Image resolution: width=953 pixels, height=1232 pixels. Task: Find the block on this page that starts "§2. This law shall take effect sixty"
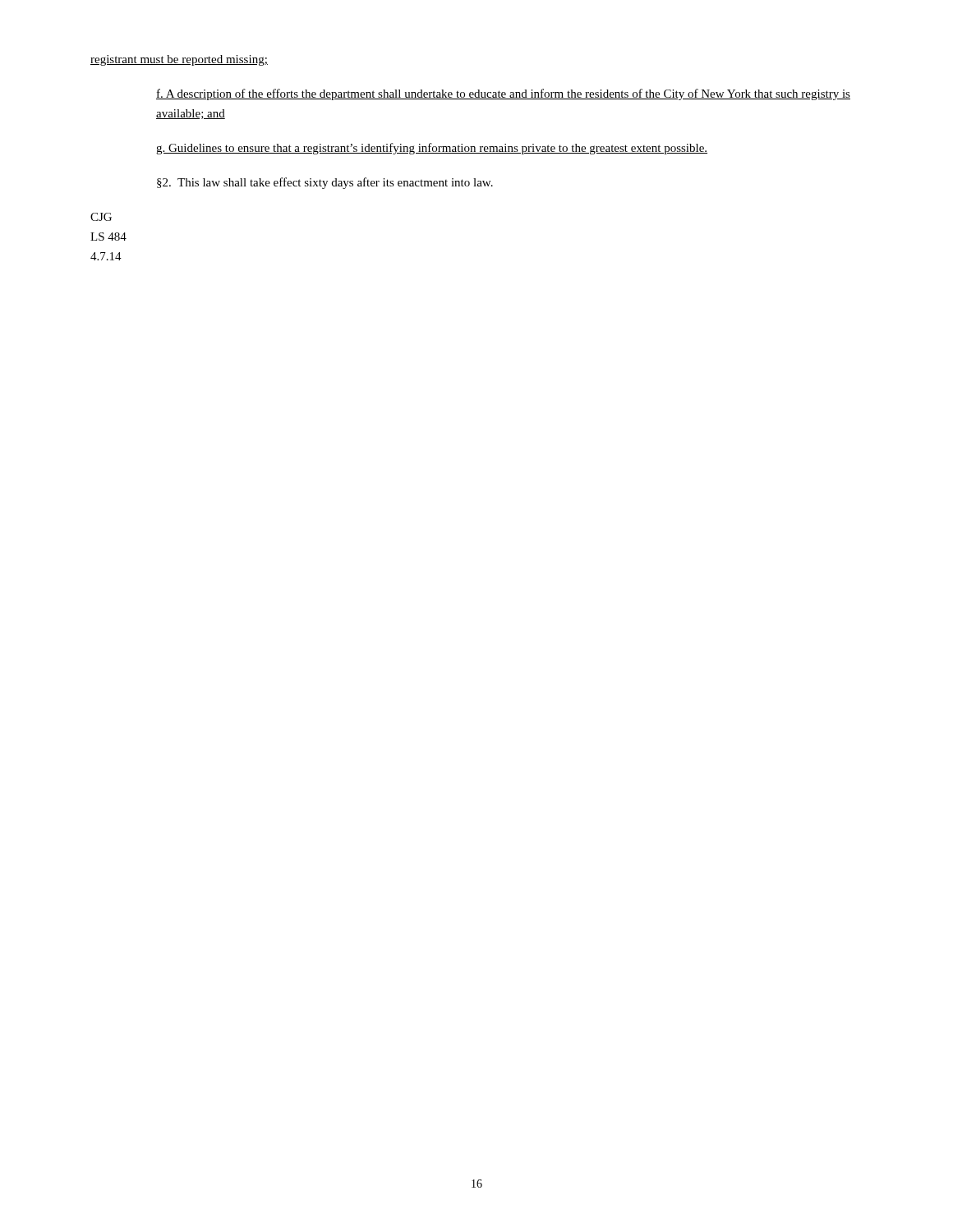[x=325, y=182]
